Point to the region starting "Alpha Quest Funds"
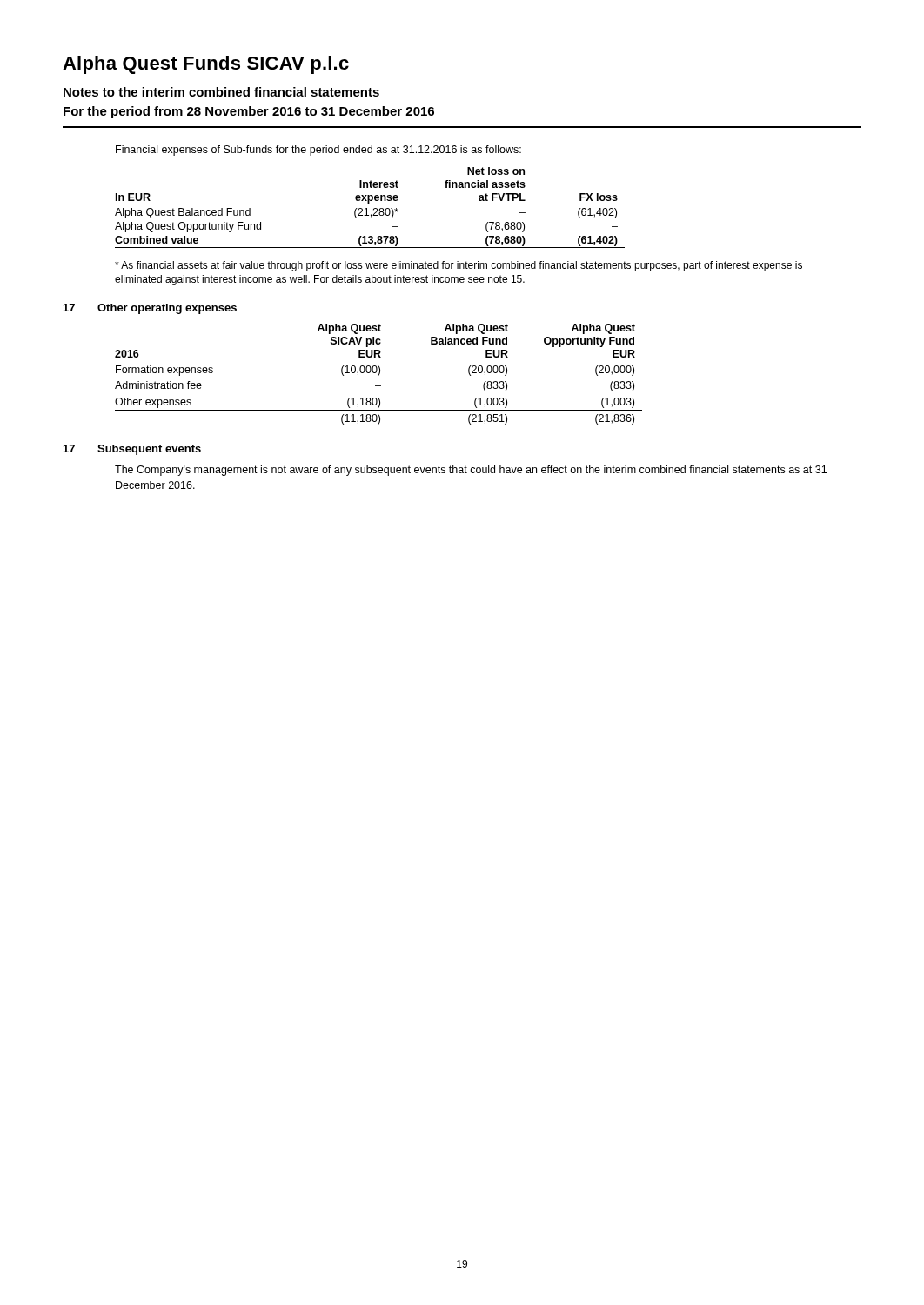 [206, 65]
